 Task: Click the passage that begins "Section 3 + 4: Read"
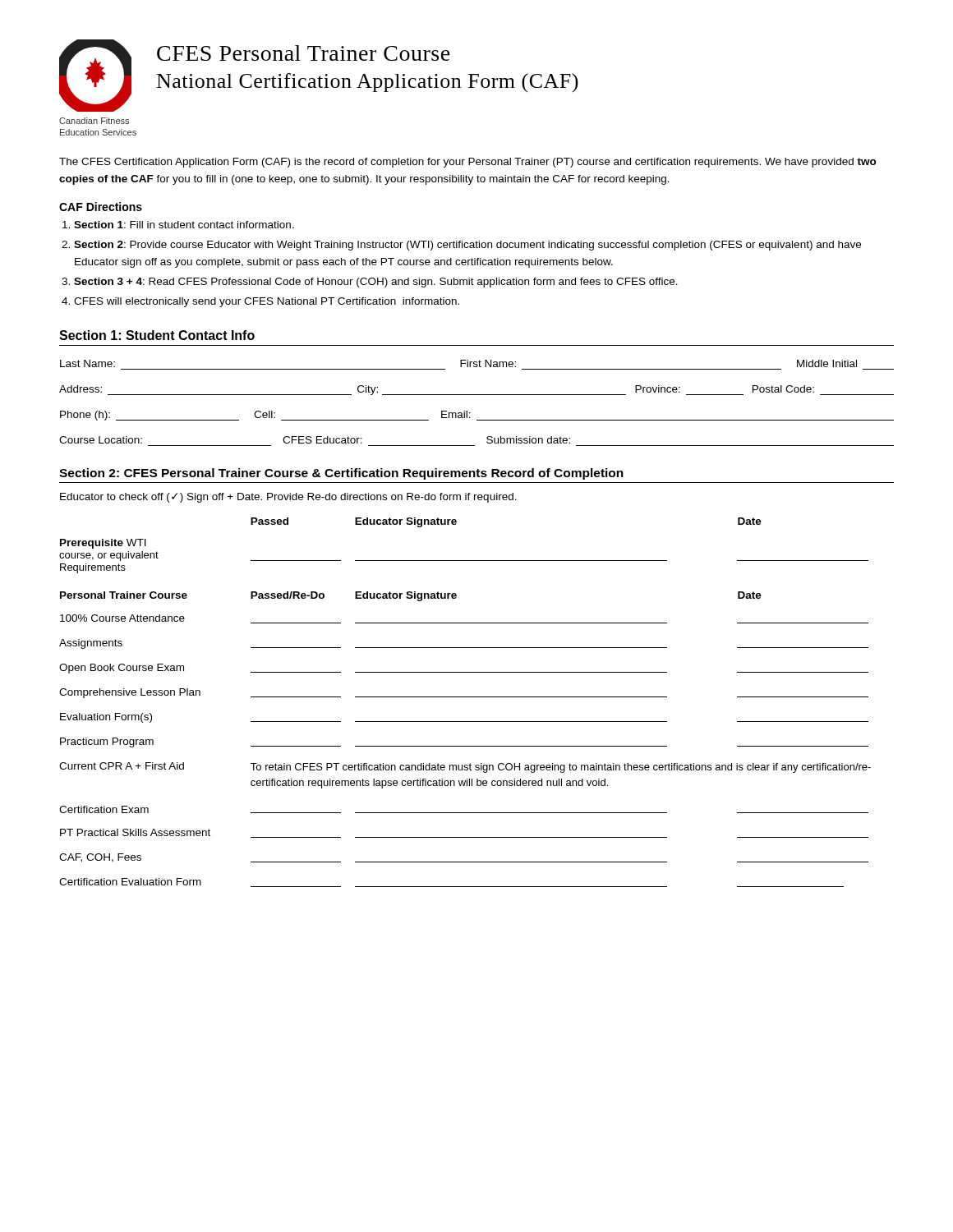click(376, 282)
